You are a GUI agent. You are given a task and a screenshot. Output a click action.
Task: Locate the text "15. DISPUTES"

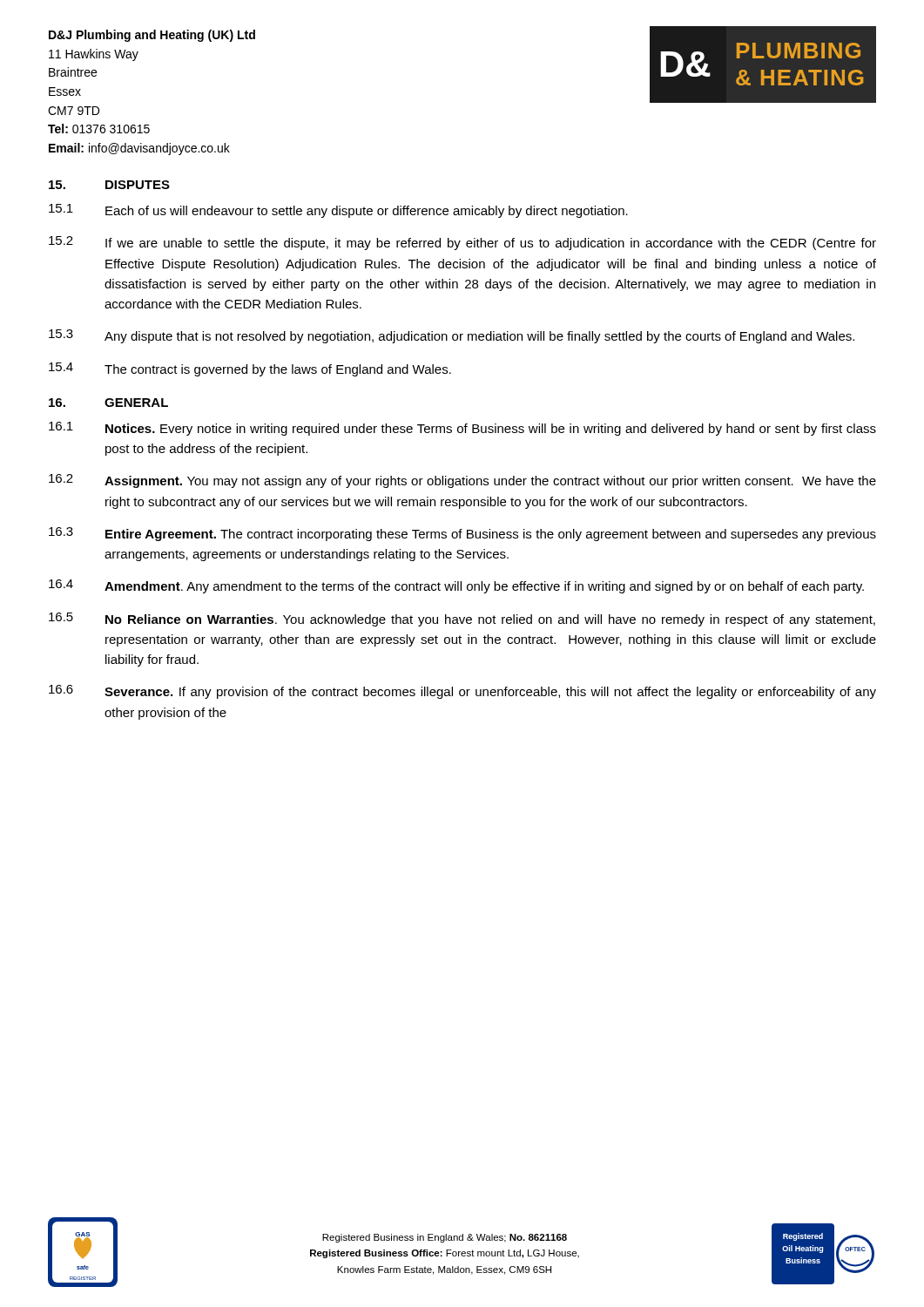point(109,184)
